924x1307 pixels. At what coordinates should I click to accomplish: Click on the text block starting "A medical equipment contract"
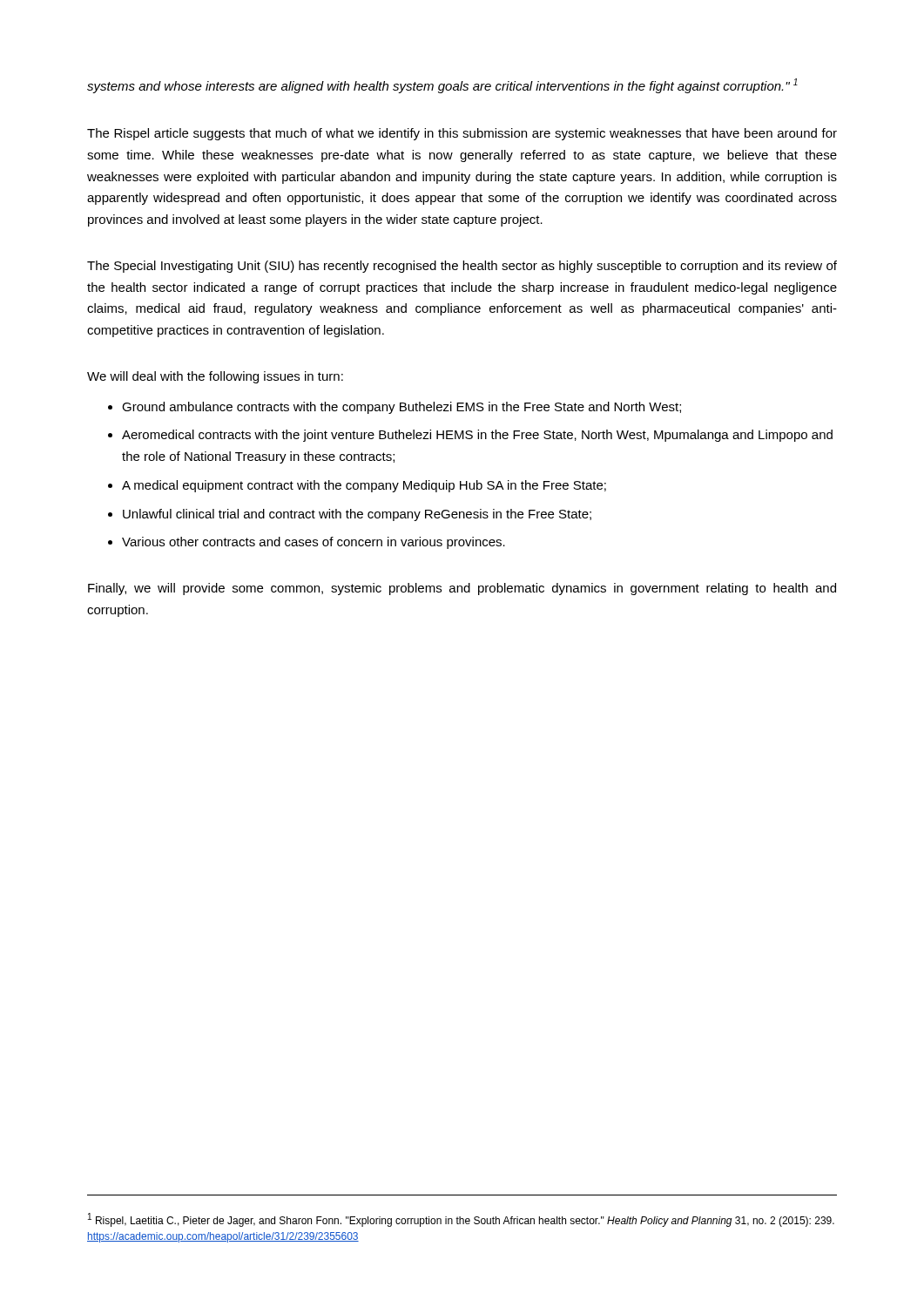pos(364,485)
